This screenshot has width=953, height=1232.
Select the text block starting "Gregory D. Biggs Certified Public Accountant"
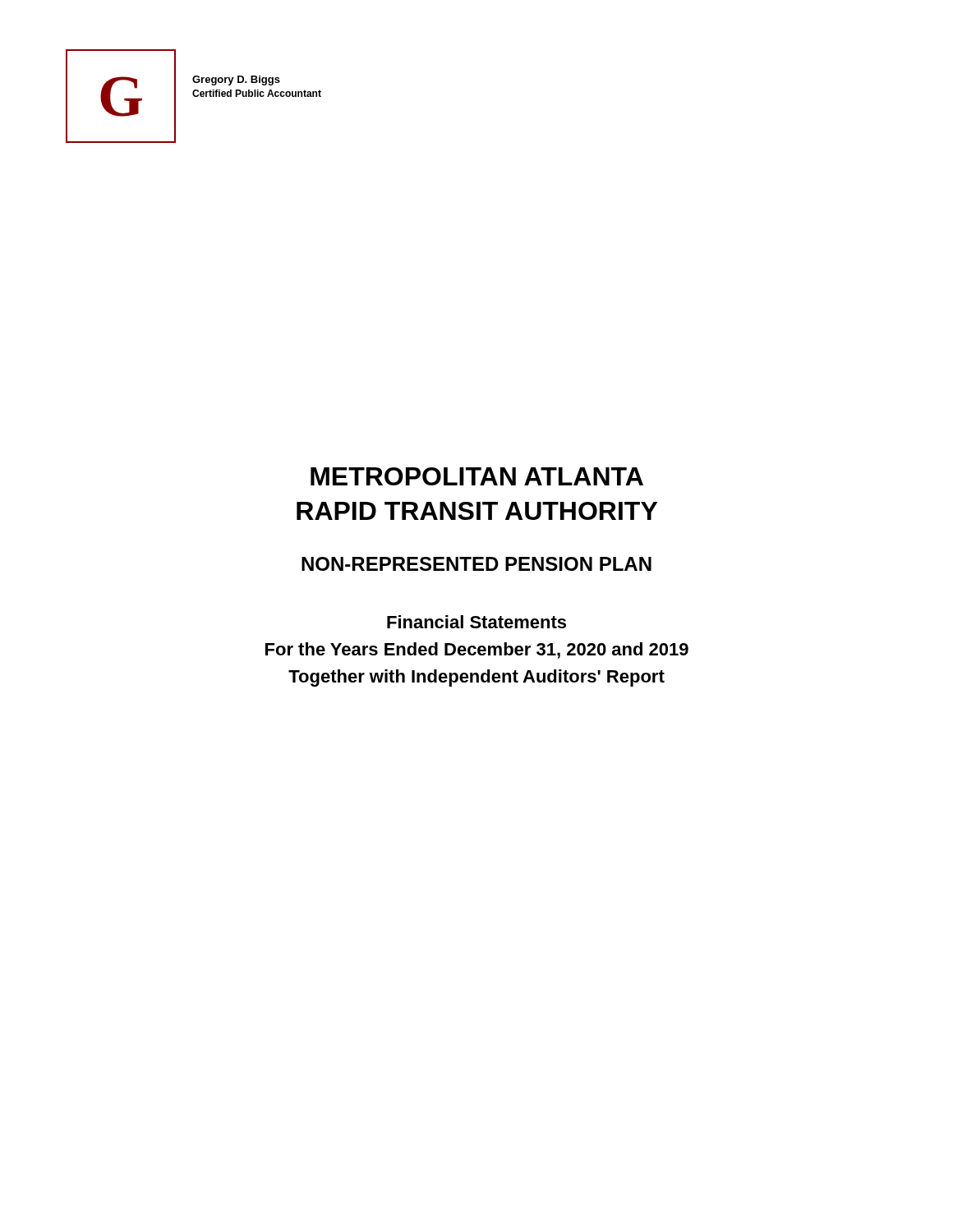point(257,87)
